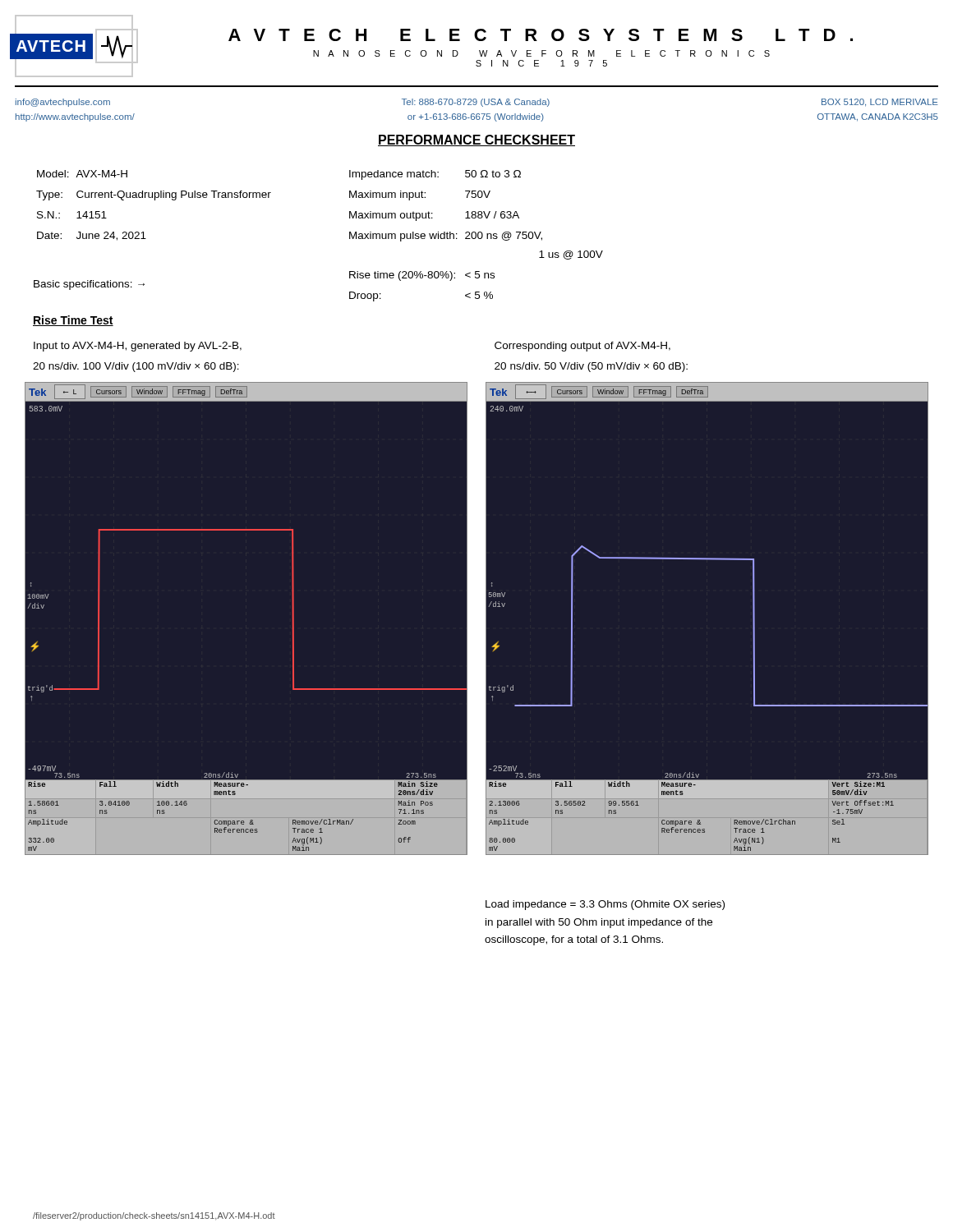Locate the text block with the text "Corresponding output of"
The width and height of the screenshot is (953, 1232).
pyautogui.click(x=583, y=345)
